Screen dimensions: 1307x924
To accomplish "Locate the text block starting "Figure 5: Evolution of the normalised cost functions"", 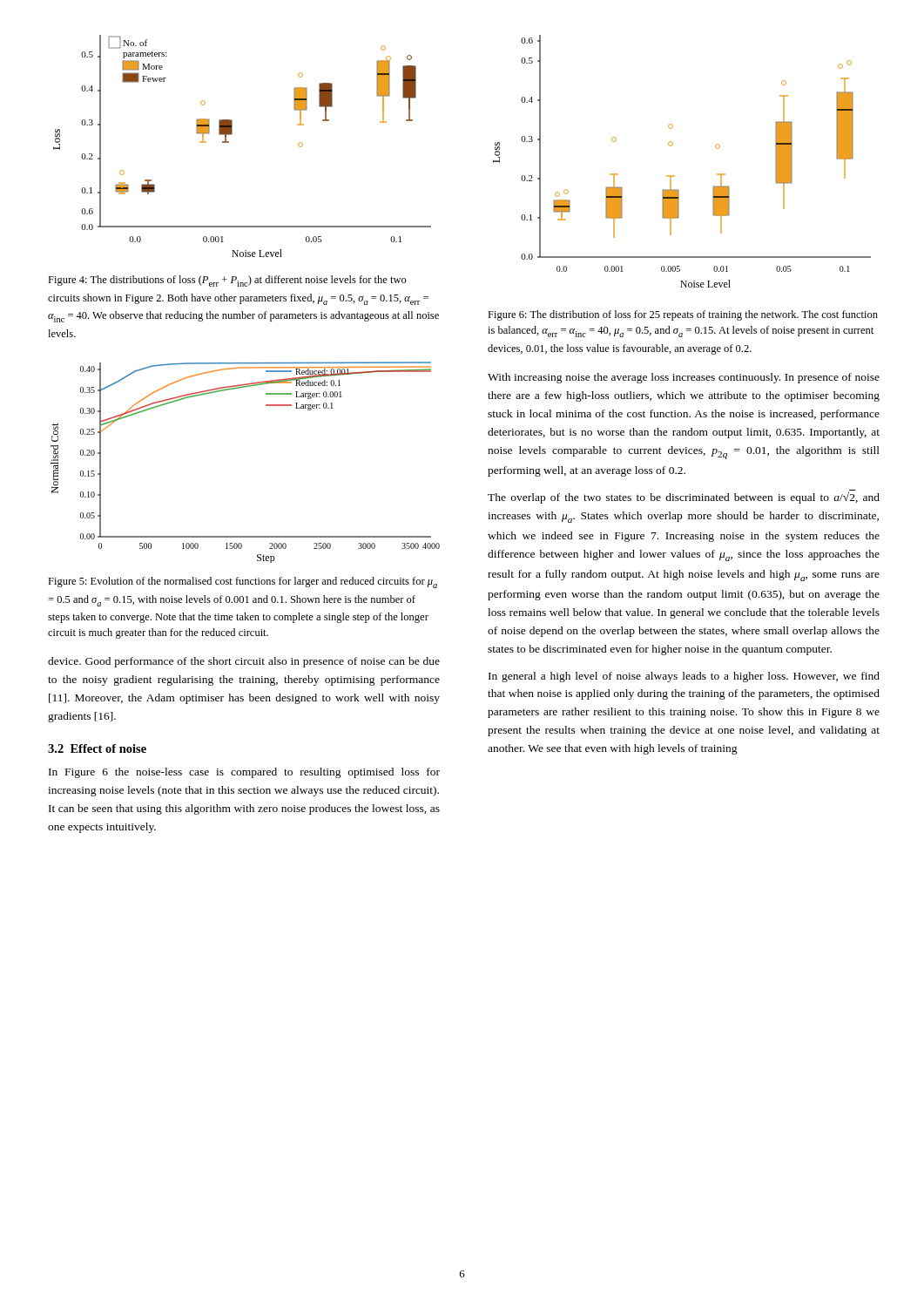I will click(243, 607).
